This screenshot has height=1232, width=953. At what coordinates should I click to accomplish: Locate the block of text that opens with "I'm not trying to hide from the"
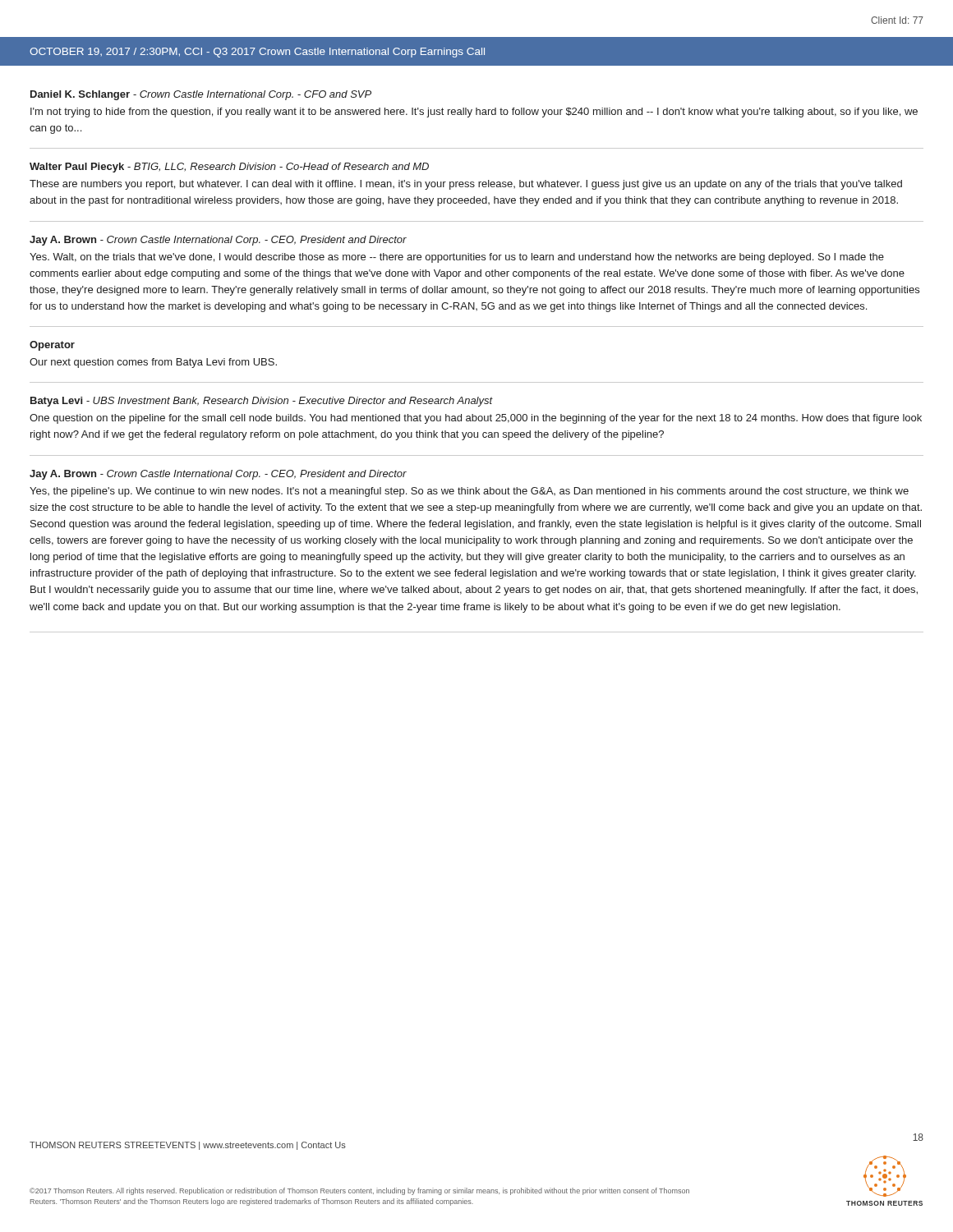pyautogui.click(x=474, y=120)
